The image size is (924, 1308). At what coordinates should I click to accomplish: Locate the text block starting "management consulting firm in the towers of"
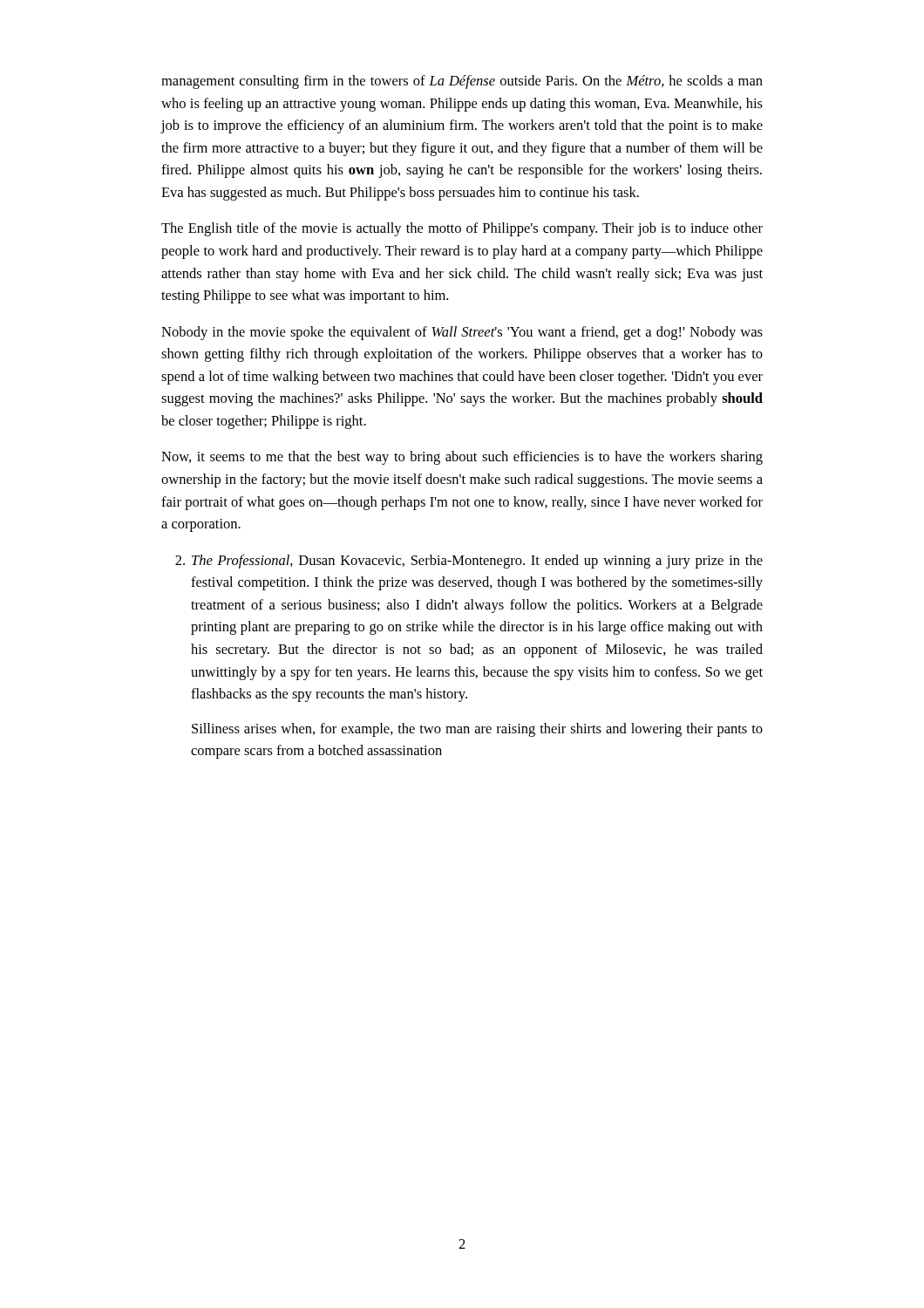point(462,136)
